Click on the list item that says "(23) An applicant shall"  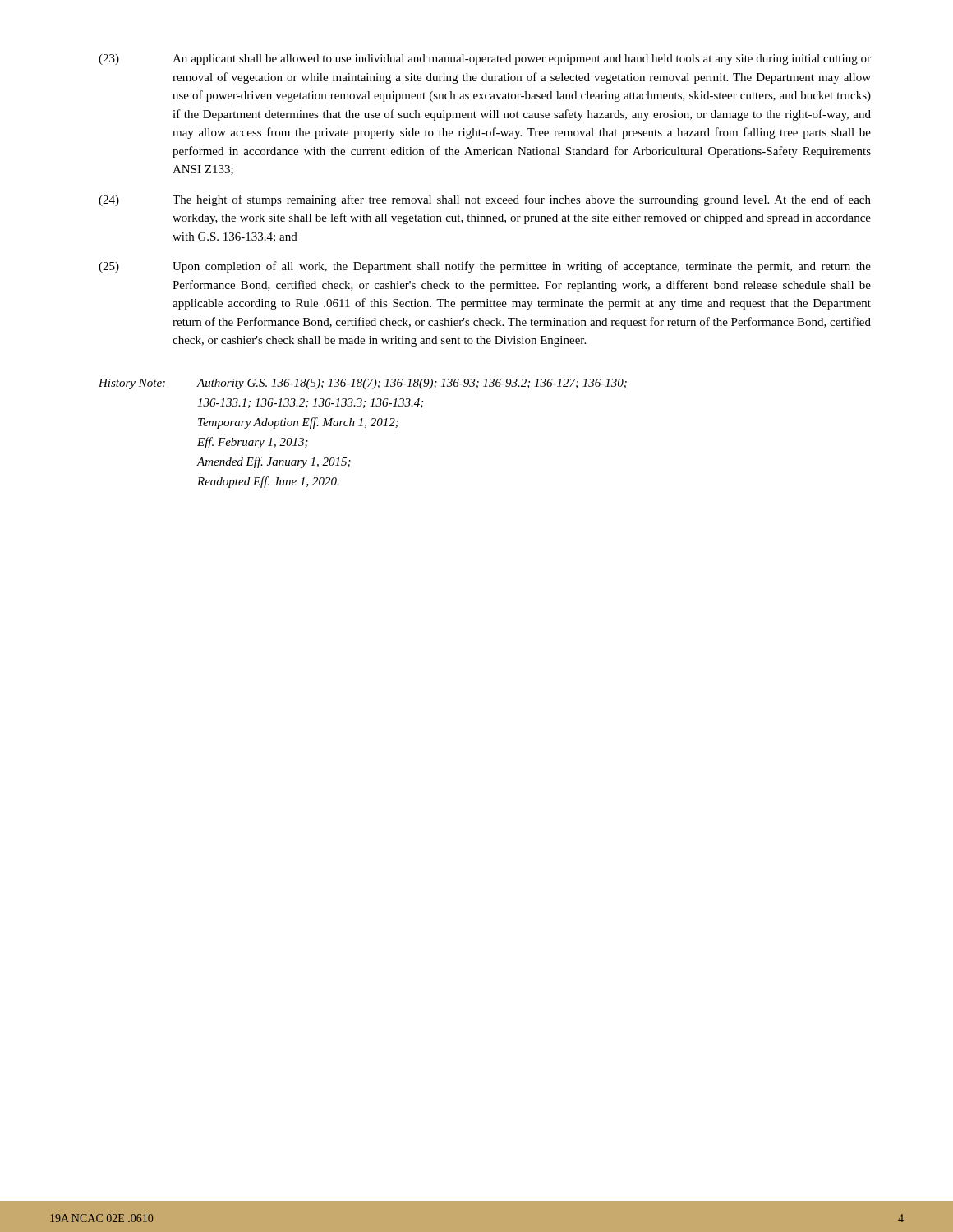coord(485,114)
